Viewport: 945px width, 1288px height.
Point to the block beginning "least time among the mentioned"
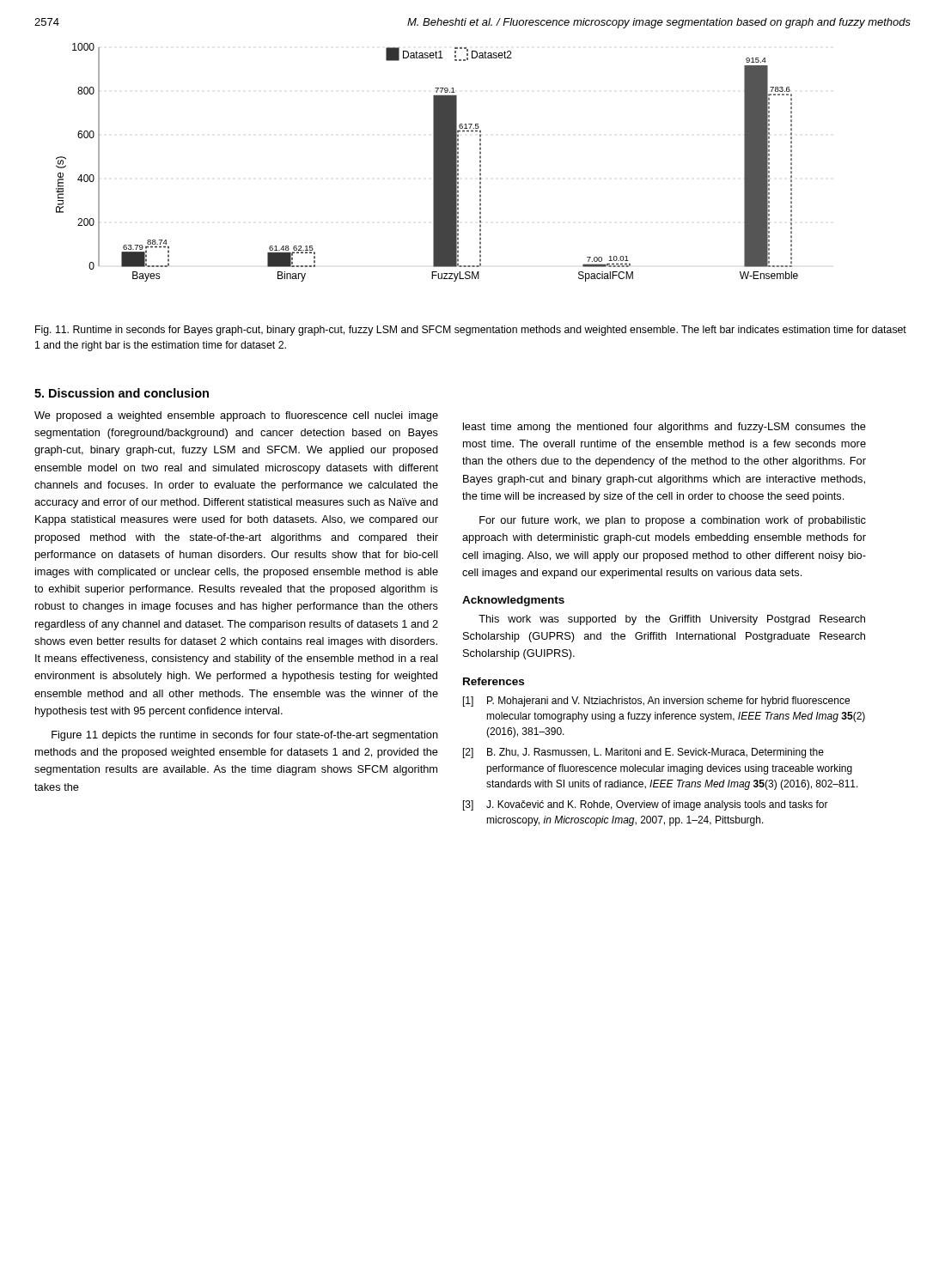pos(664,500)
